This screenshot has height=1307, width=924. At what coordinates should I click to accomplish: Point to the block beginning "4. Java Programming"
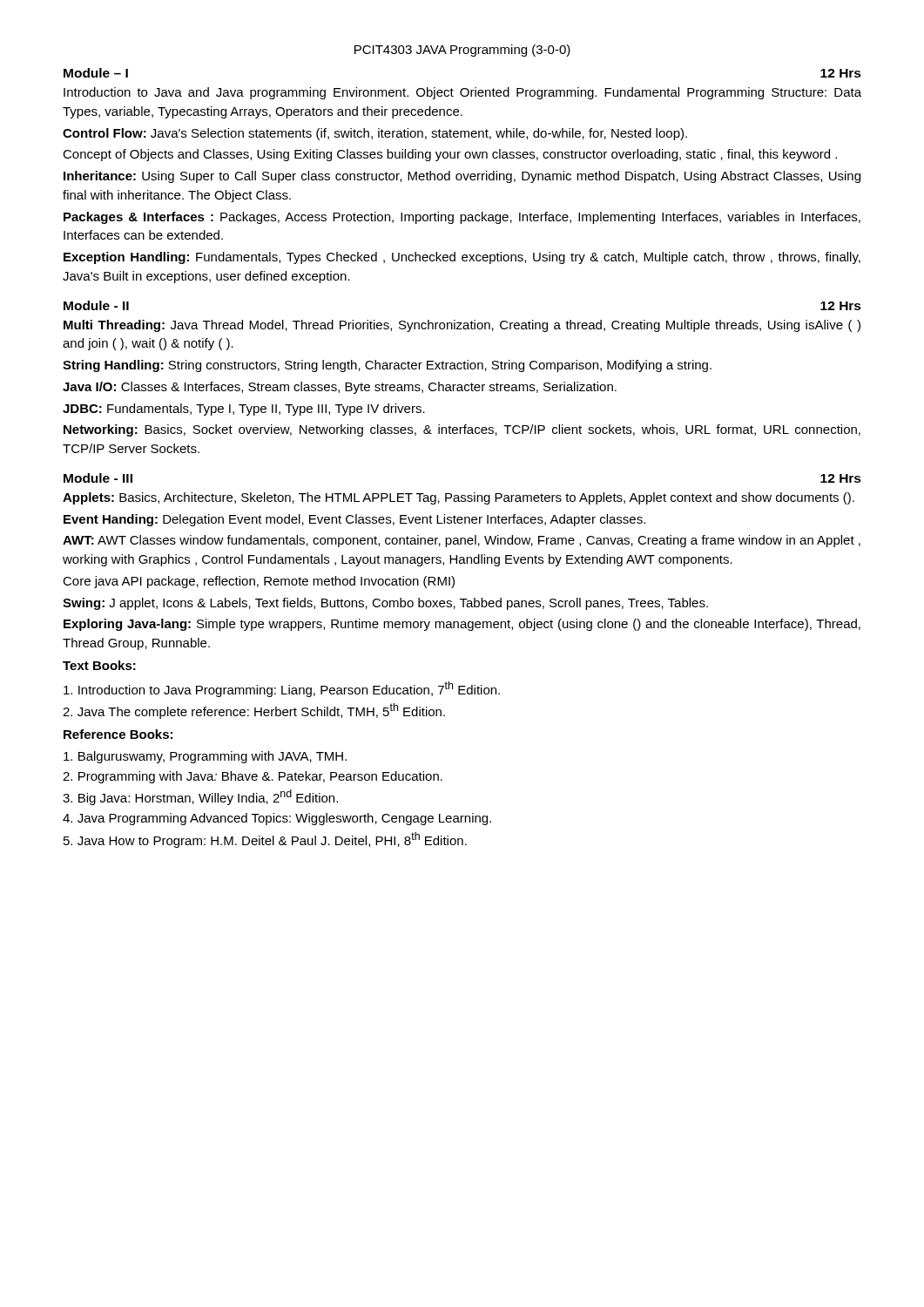pyautogui.click(x=278, y=818)
